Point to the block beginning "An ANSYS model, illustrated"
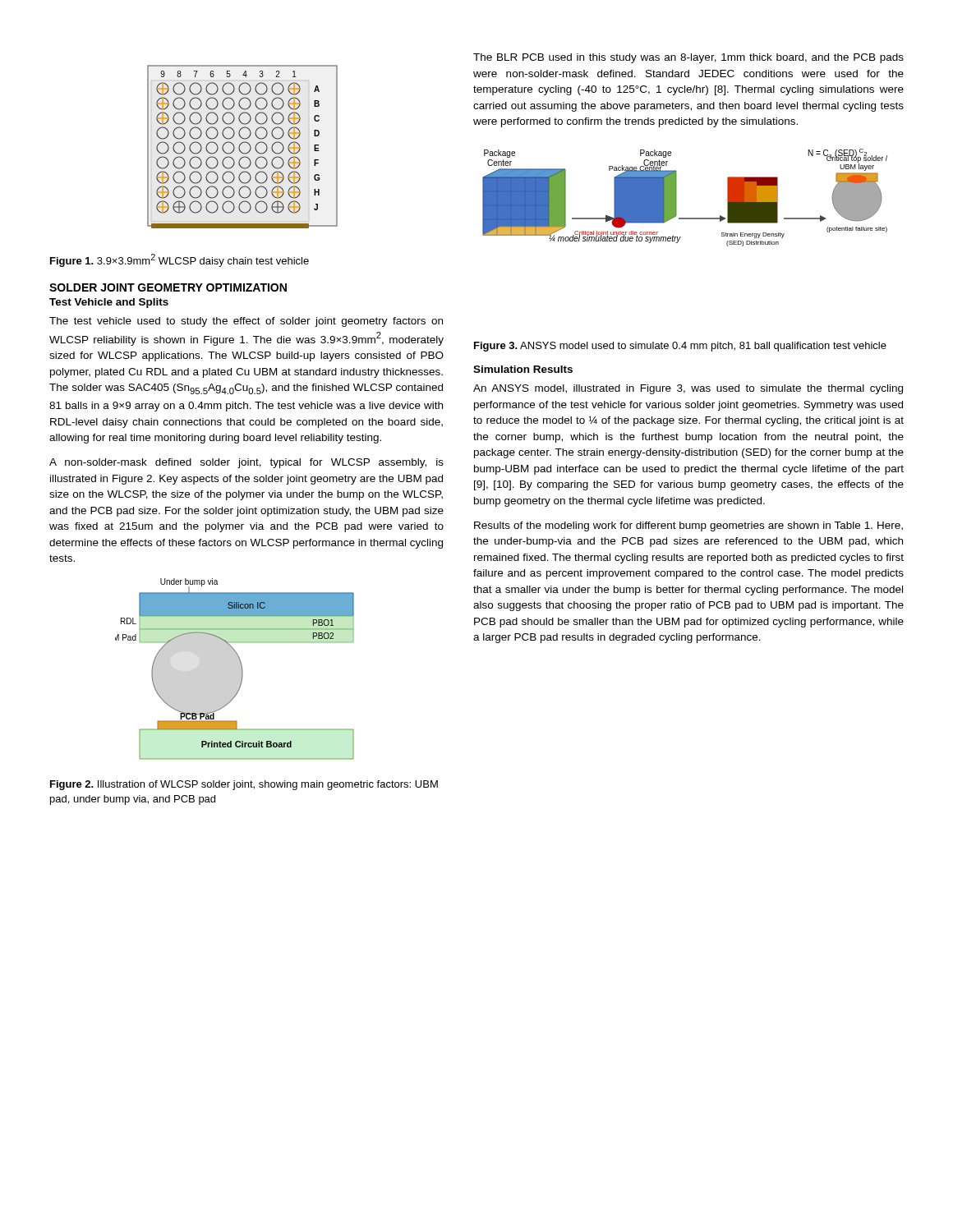The image size is (953, 1232). coord(688,445)
